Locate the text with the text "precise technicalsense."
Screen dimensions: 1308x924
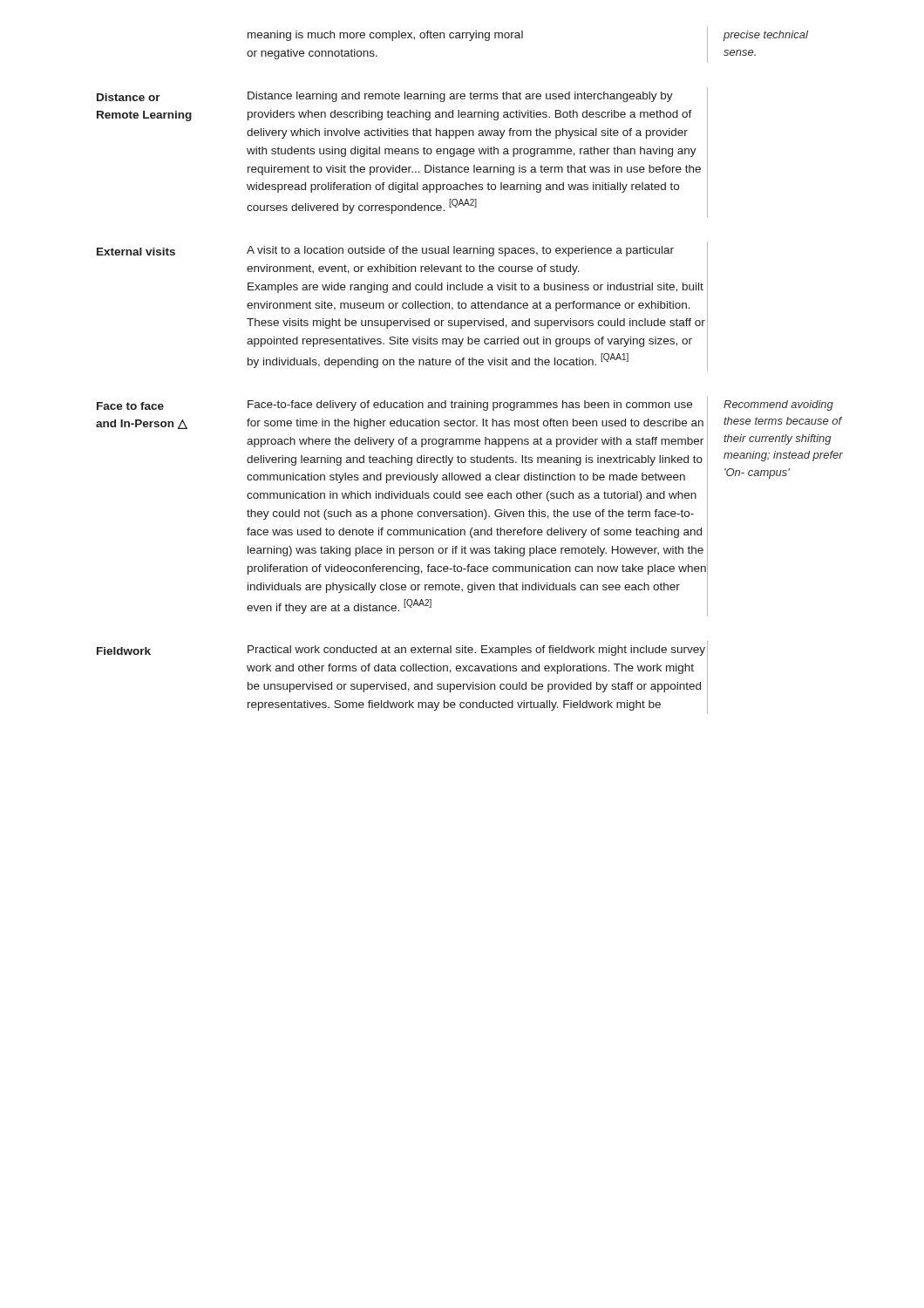click(766, 43)
